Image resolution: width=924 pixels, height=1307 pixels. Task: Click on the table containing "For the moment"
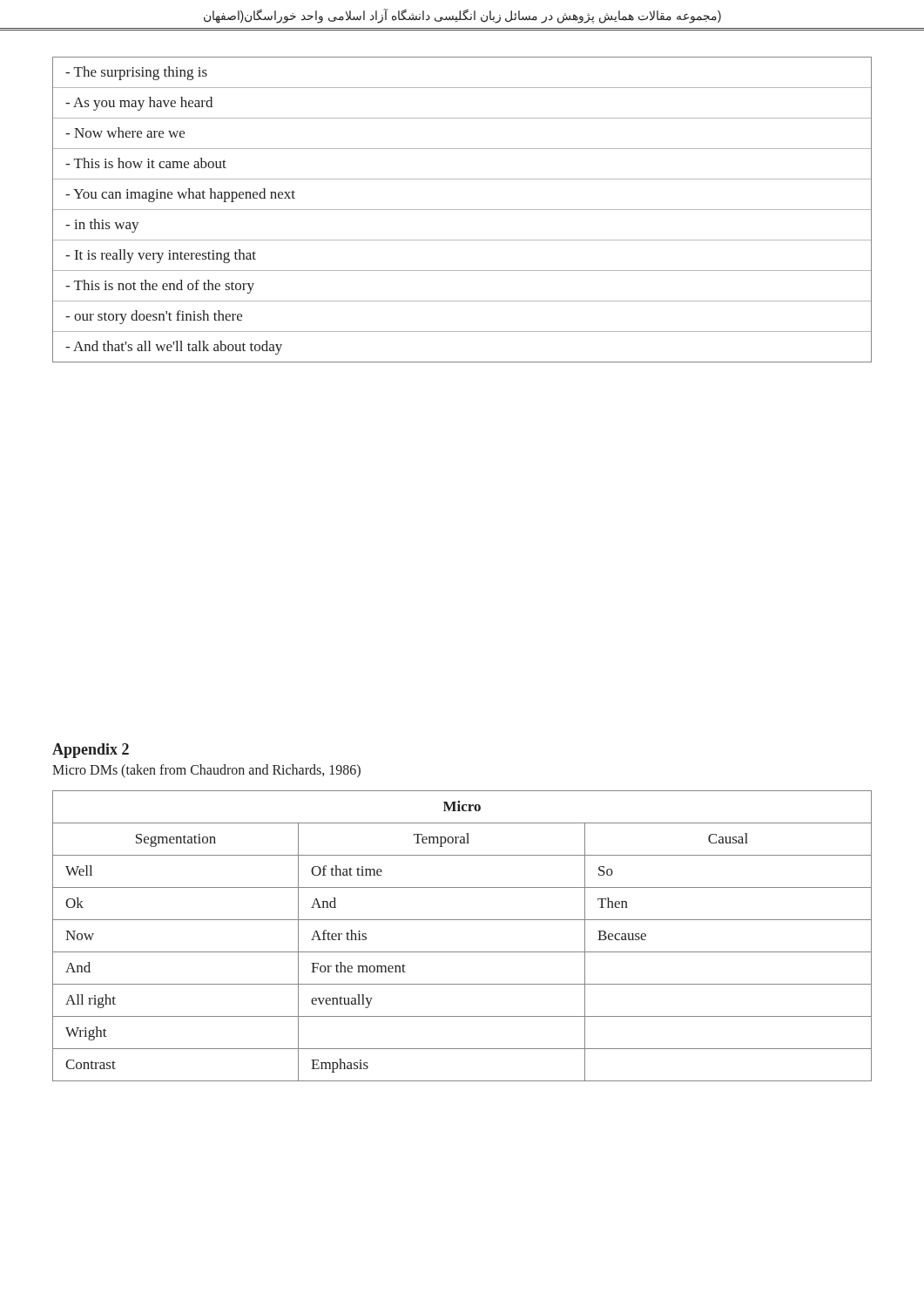tap(462, 936)
